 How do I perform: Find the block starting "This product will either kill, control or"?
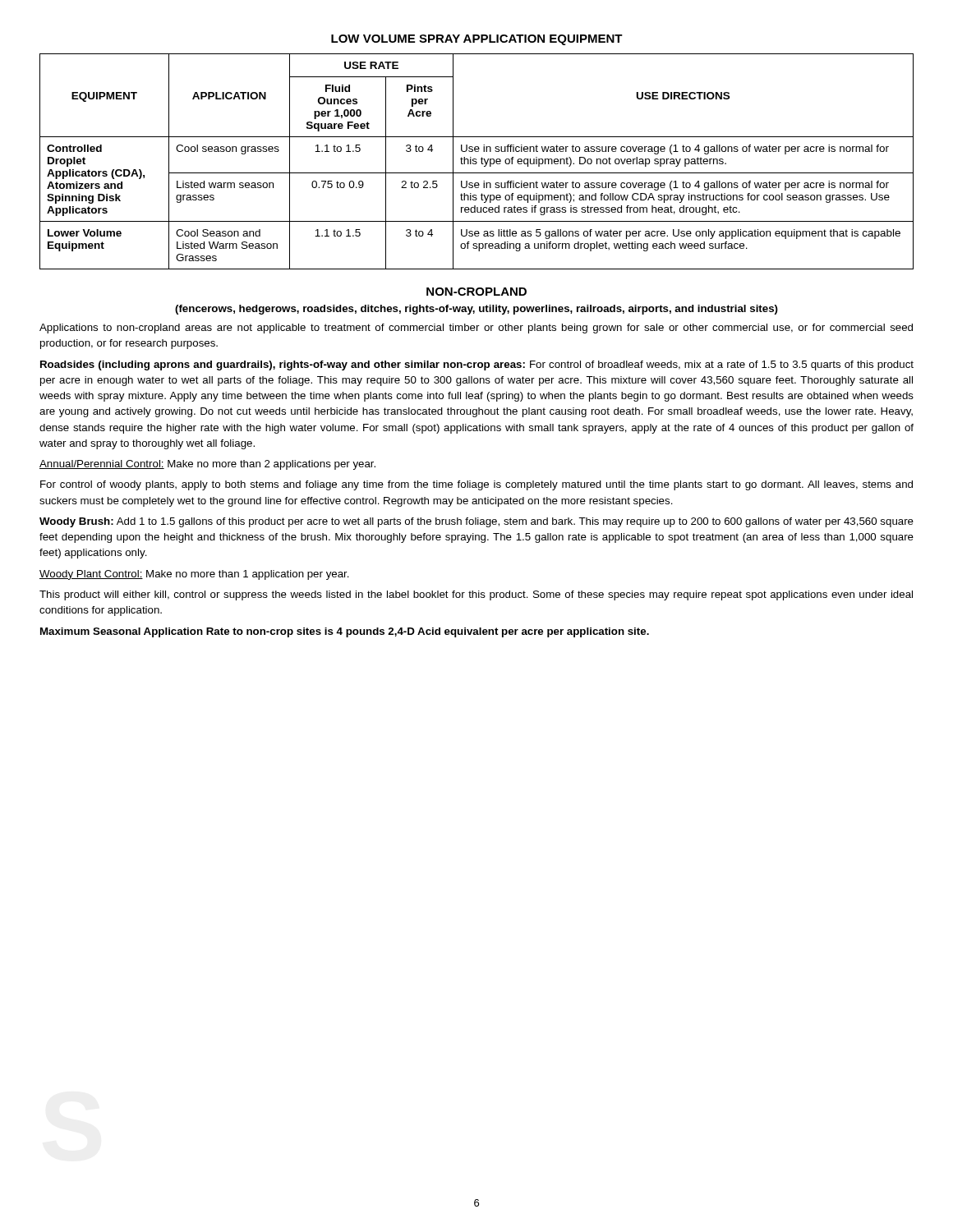476,602
